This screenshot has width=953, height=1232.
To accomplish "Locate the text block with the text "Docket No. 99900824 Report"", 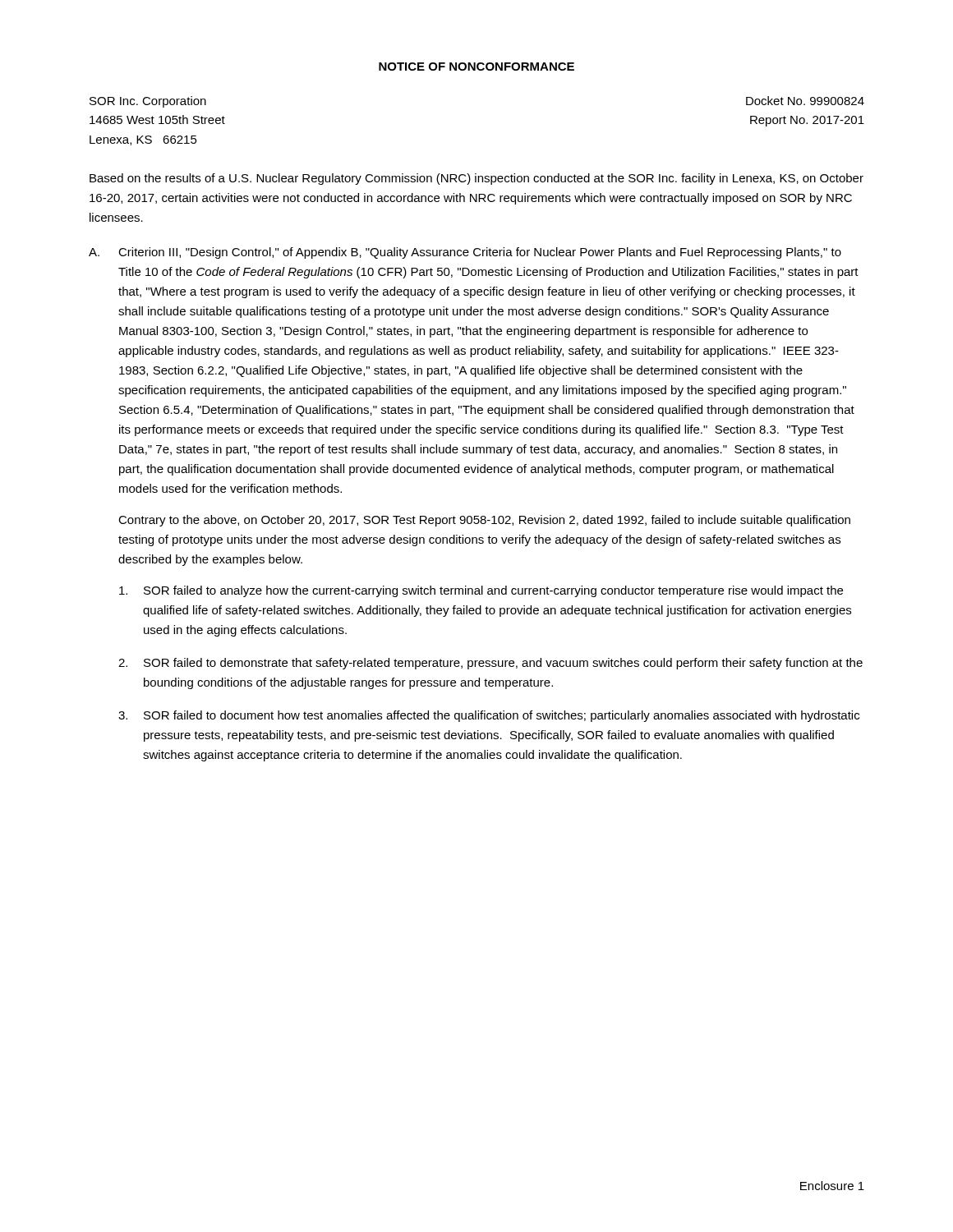I will 805,110.
